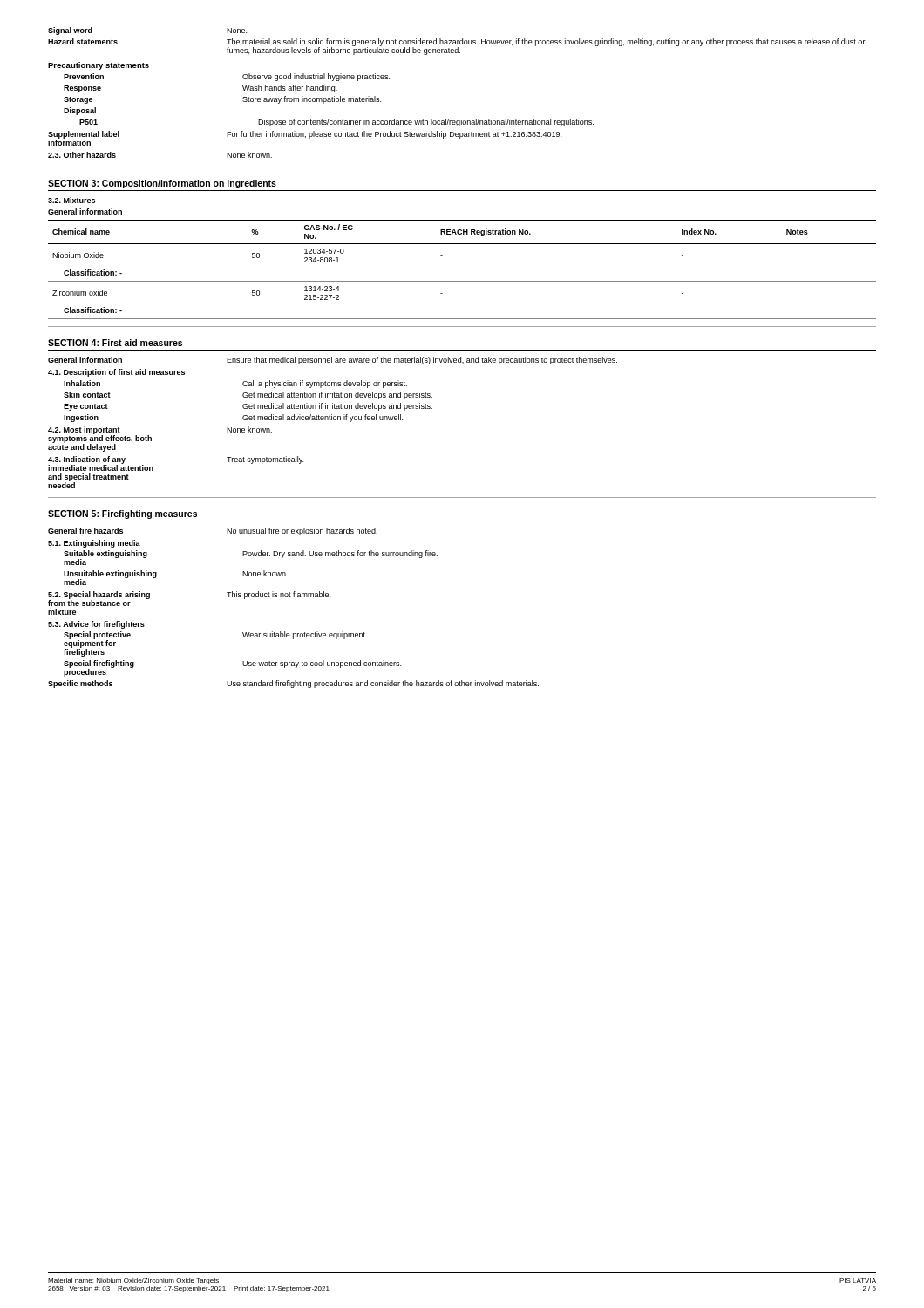
Task: Click on the table containing "1314-23-4 215-227-2"
Action: click(462, 269)
